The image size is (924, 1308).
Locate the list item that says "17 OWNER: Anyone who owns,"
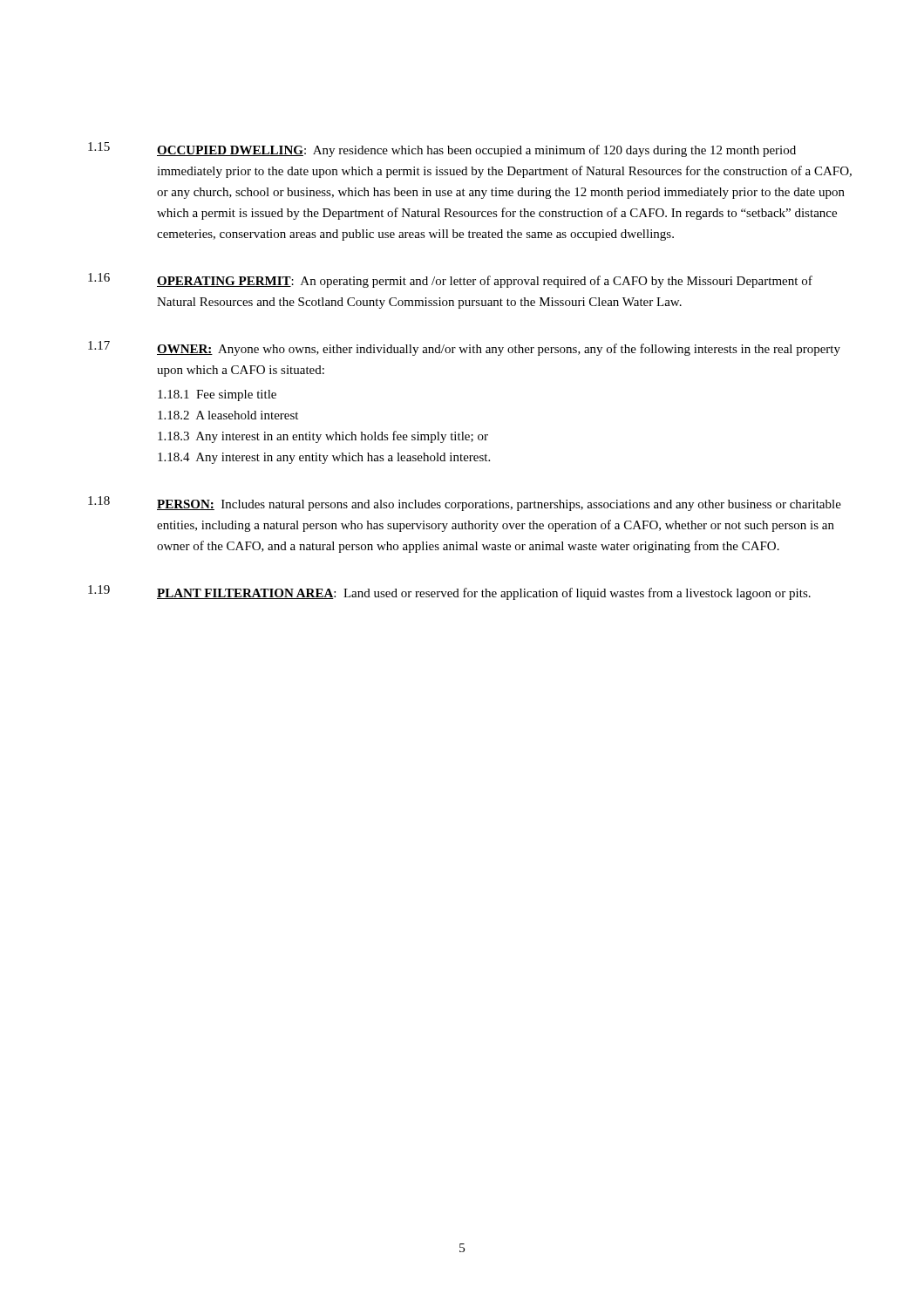tap(464, 348)
